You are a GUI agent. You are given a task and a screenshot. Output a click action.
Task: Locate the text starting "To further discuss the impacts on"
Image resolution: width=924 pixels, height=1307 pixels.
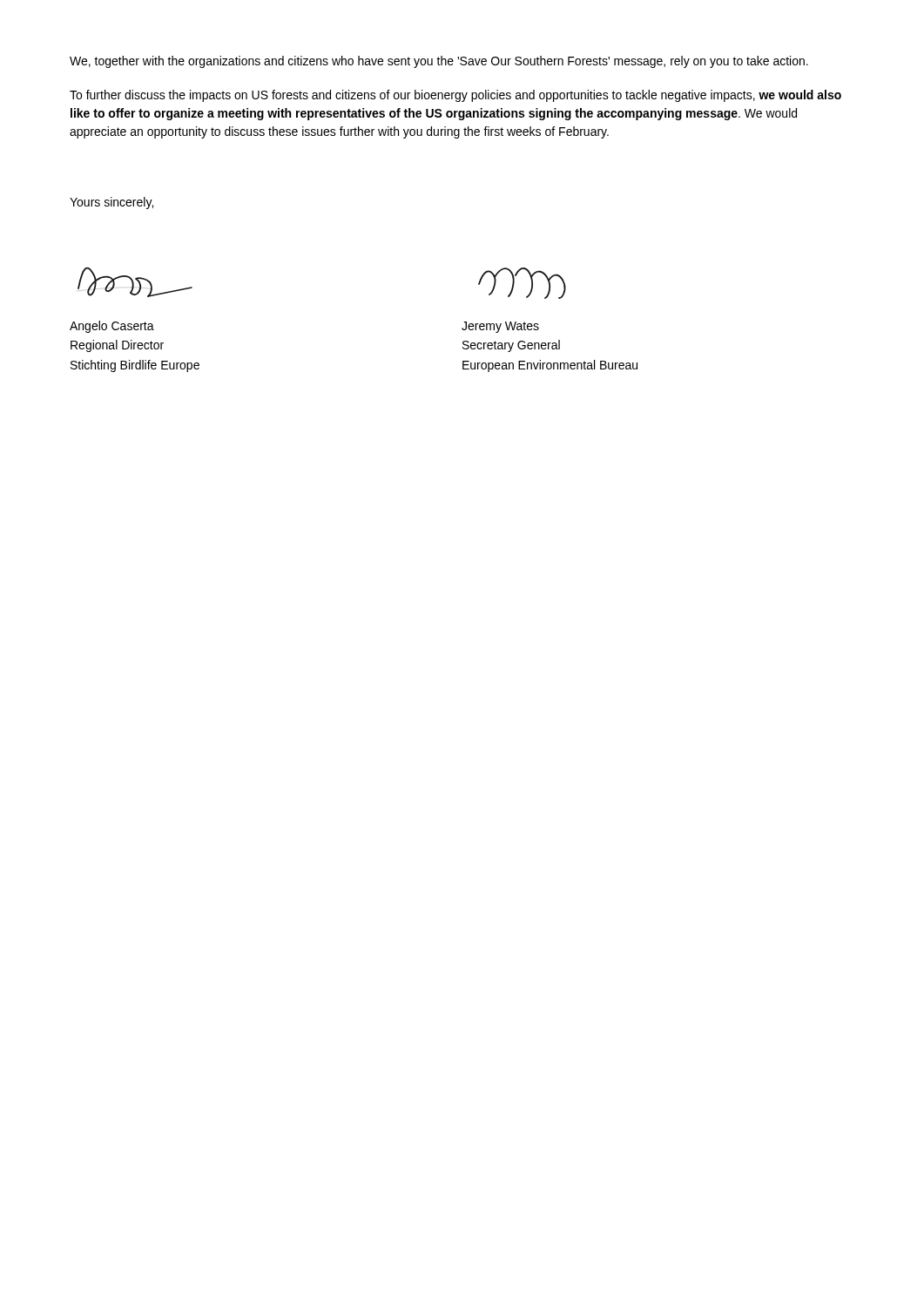point(456,113)
